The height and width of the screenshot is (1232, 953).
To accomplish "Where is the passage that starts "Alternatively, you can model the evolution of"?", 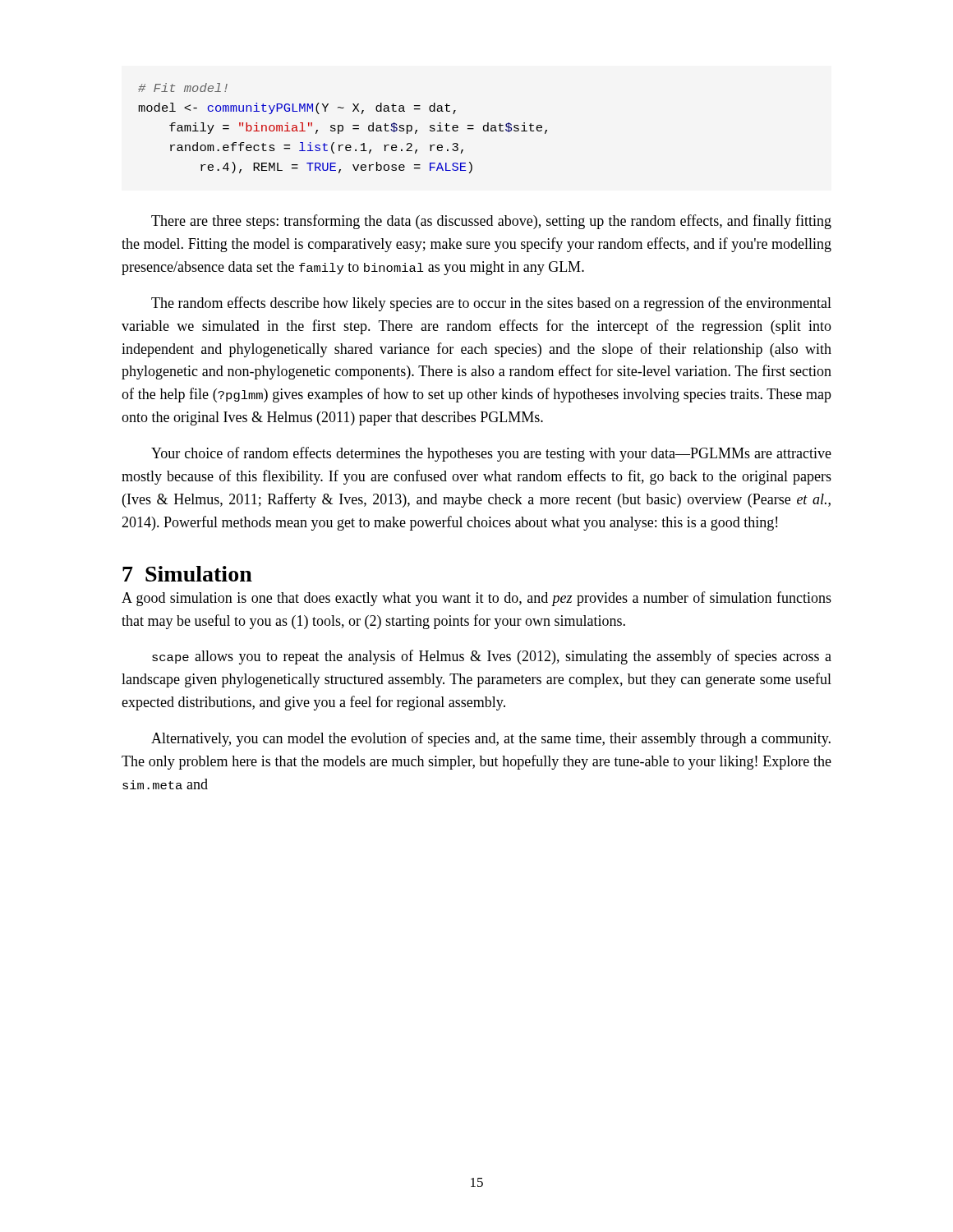I will pos(476,762).
